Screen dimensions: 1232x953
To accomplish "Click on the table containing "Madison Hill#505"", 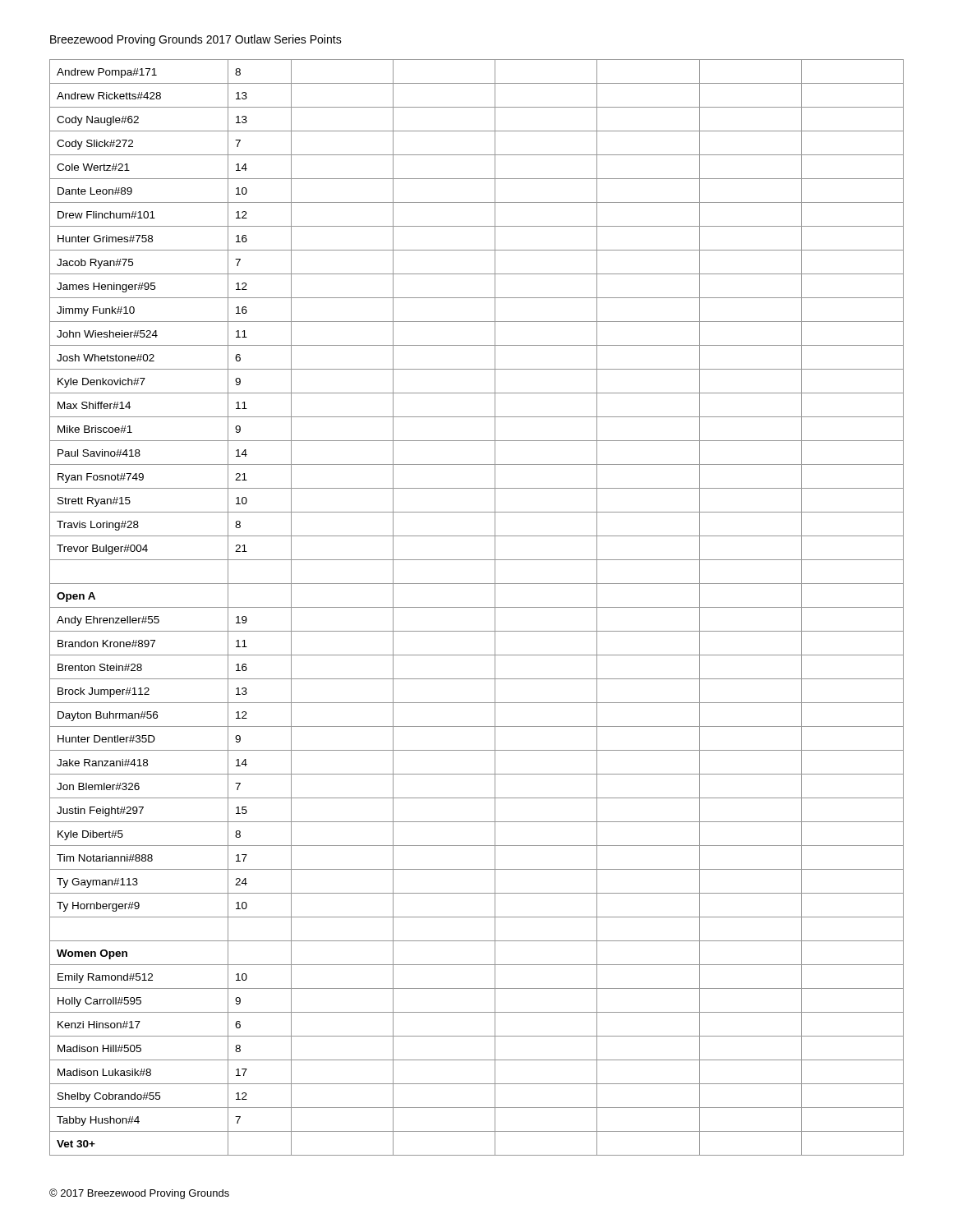I will pos(476,607).
